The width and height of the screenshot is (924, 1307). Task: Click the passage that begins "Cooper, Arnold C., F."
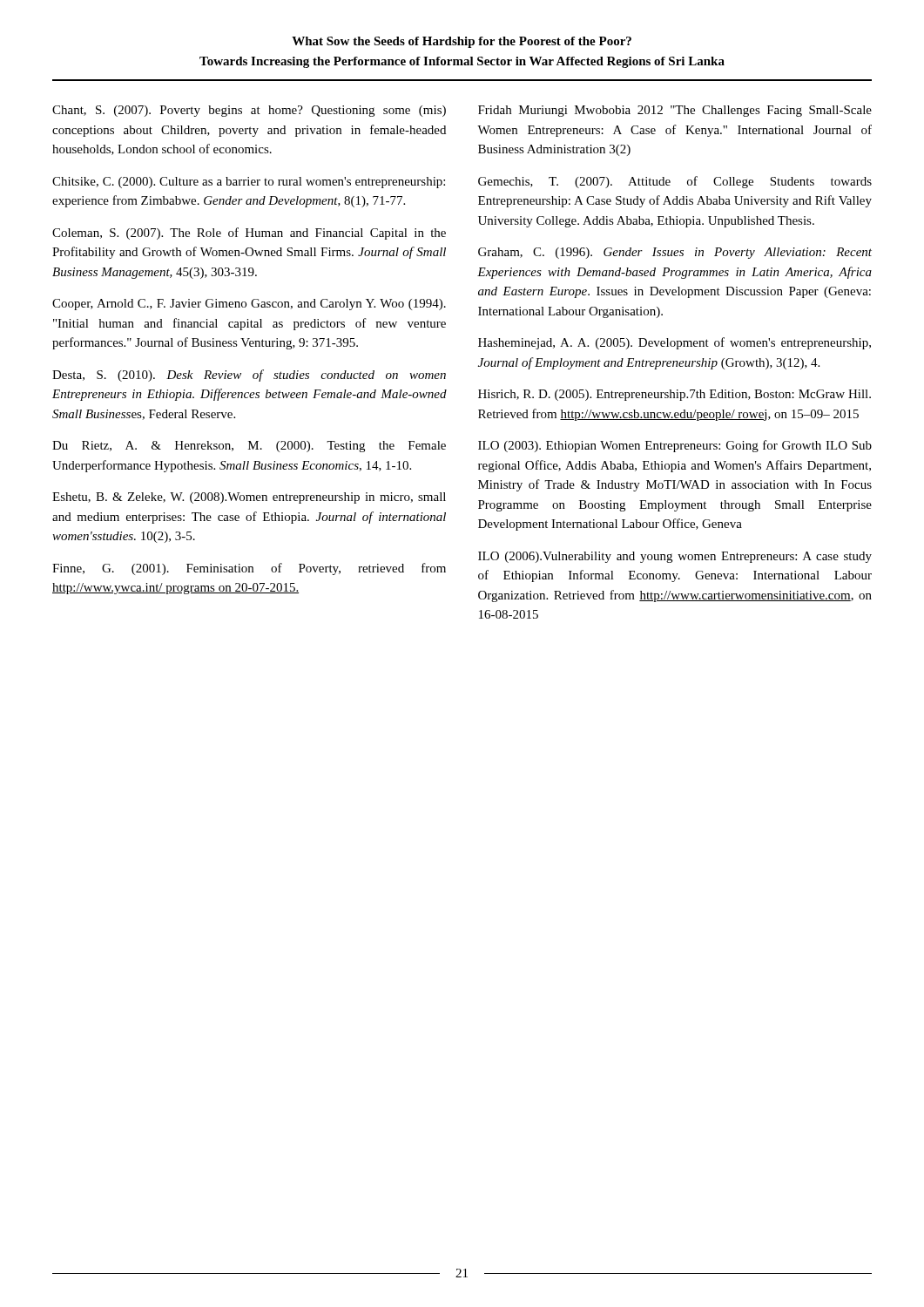pyautogui.click(x=249, y=323)
